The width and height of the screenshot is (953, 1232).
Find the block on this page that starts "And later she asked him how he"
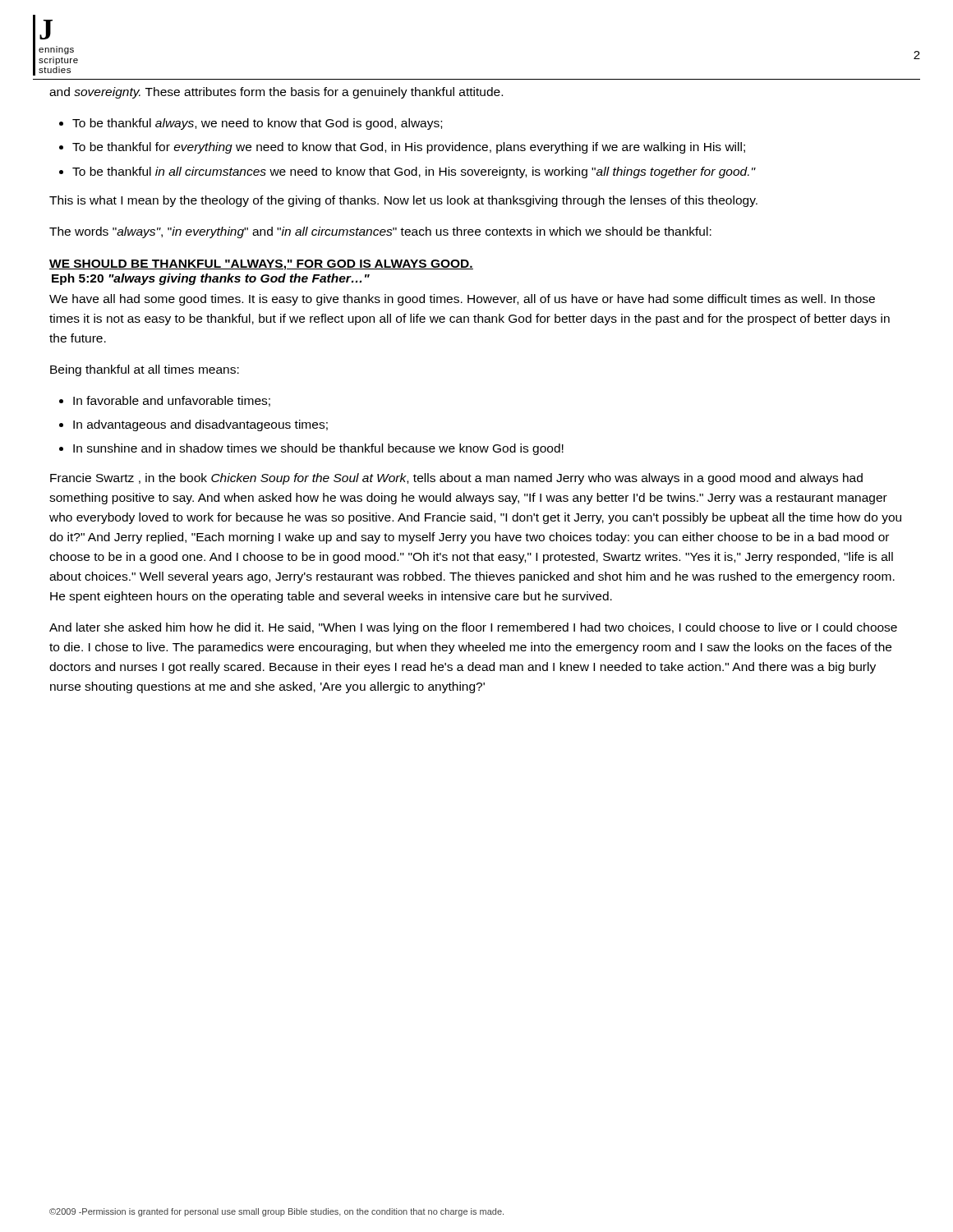point(476,657)
